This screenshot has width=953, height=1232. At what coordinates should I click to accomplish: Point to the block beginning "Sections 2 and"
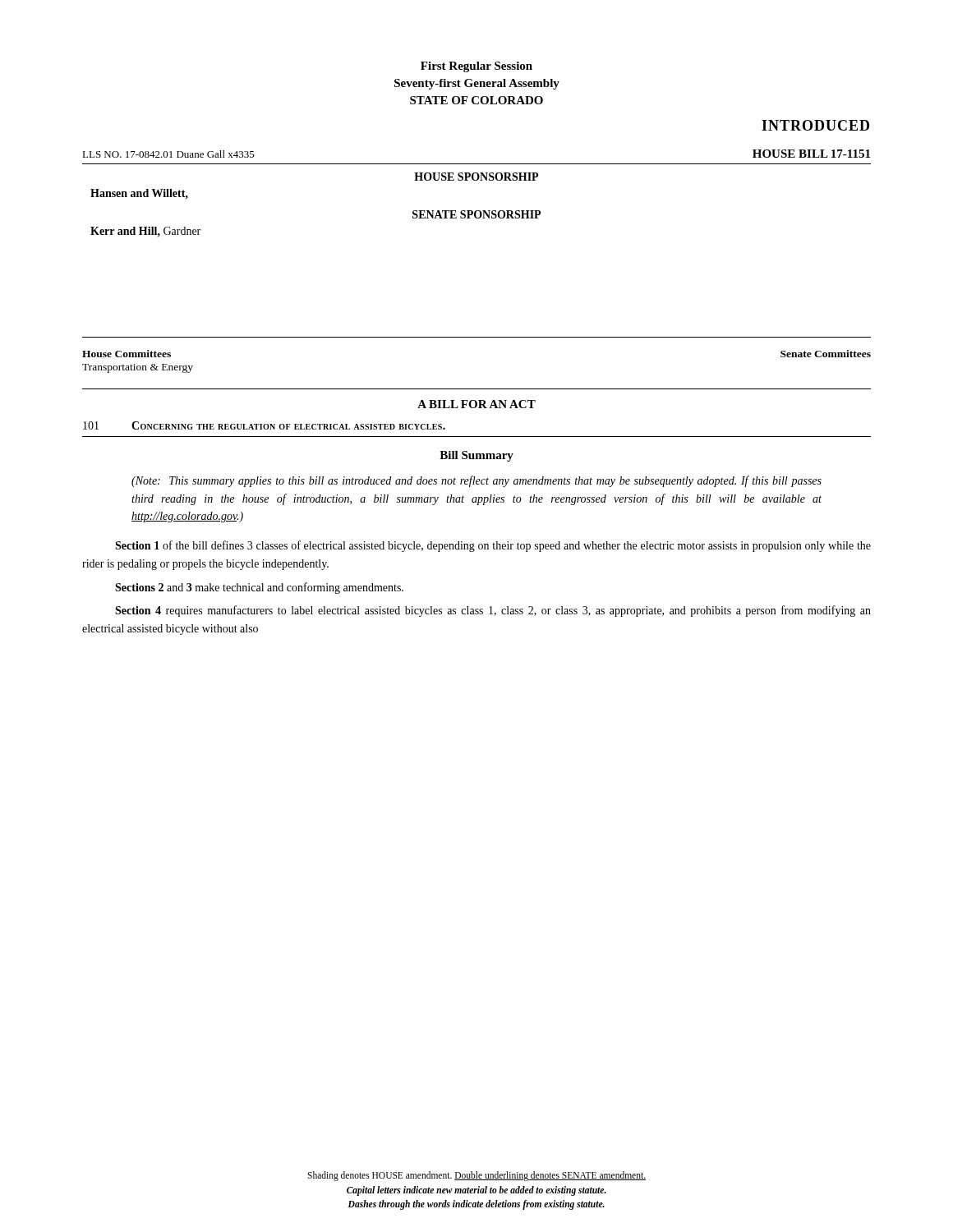[260, 588]
